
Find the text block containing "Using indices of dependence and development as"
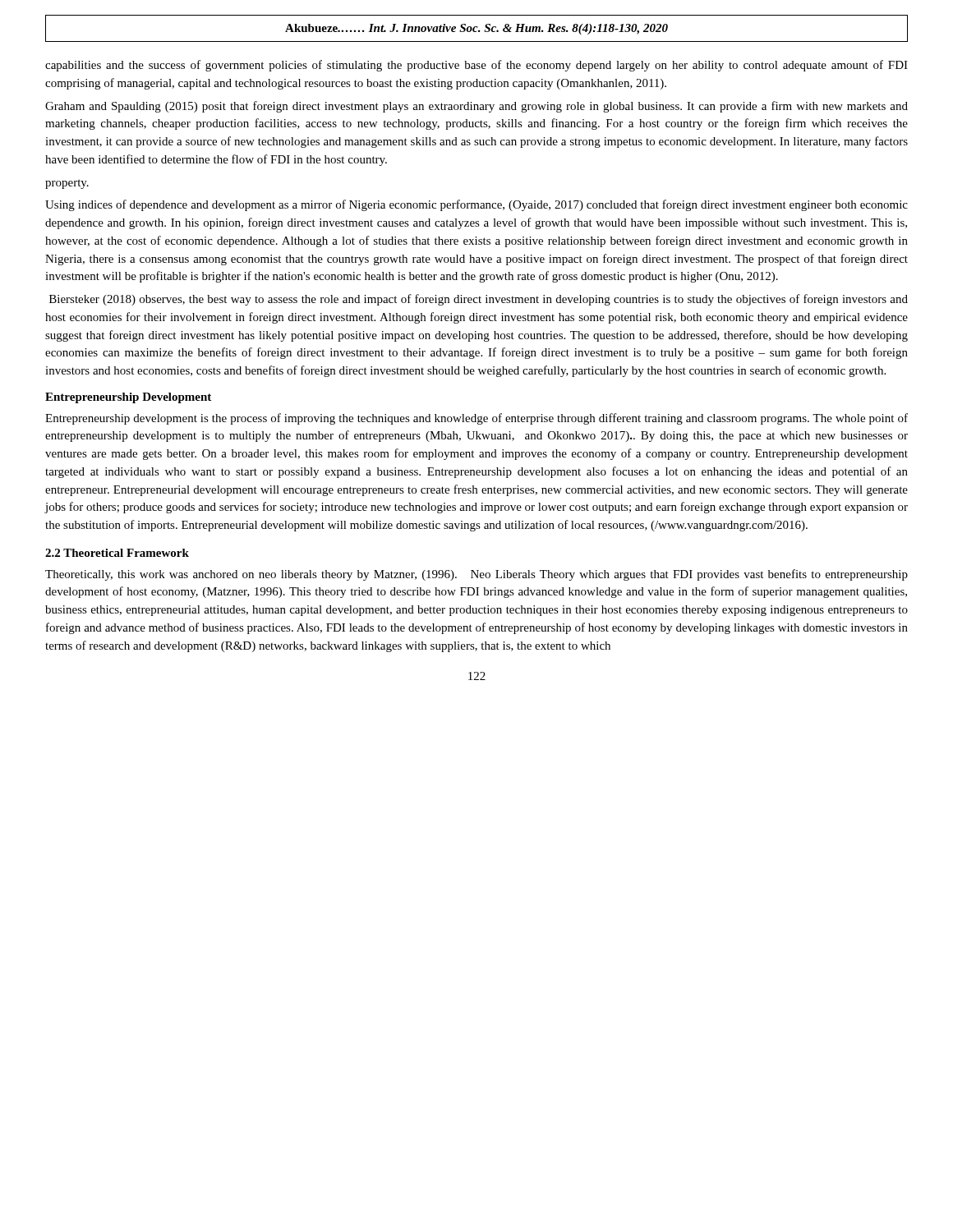coord(476,240)
